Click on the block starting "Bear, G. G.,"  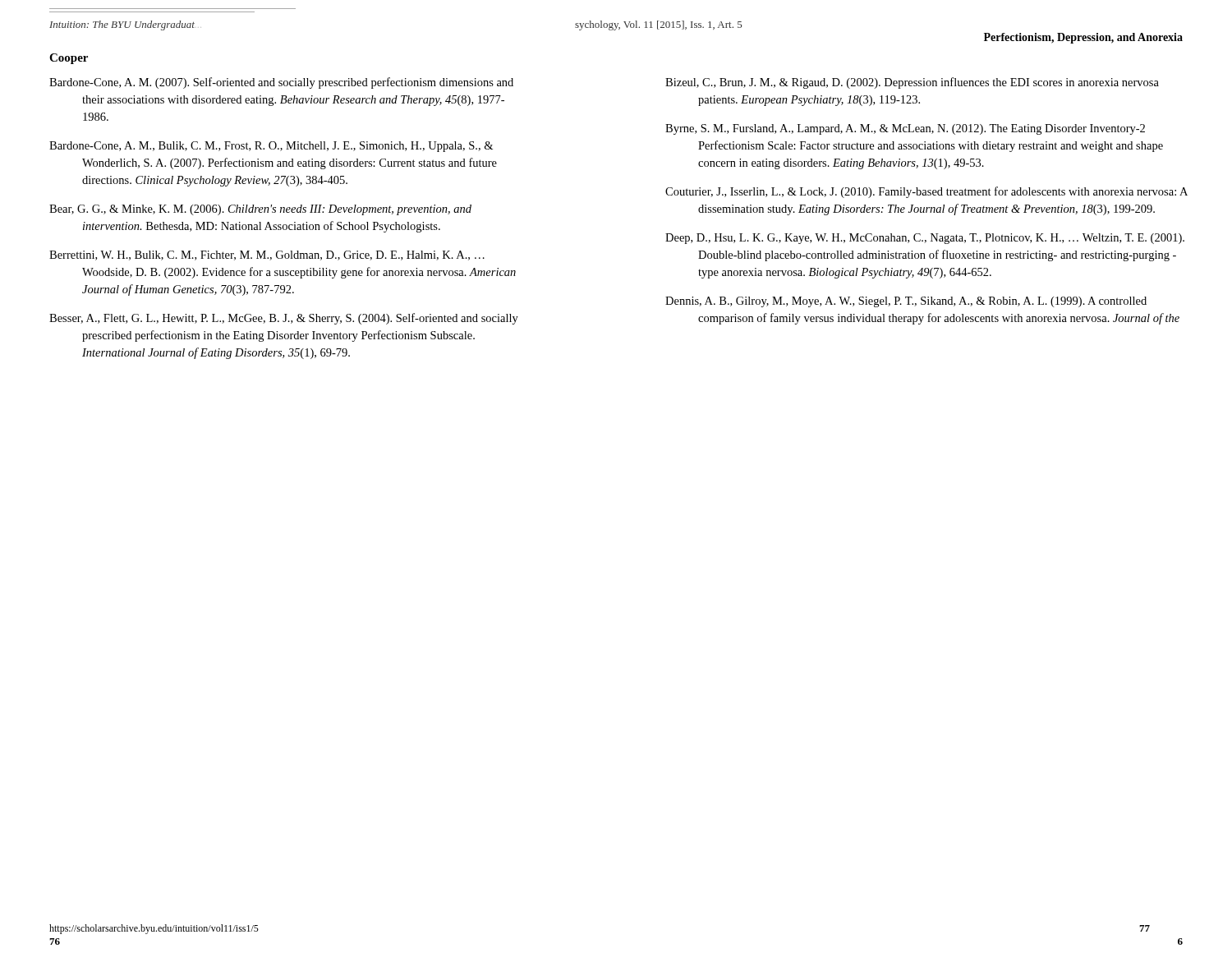pyautogui.click(x=260, y=217)
